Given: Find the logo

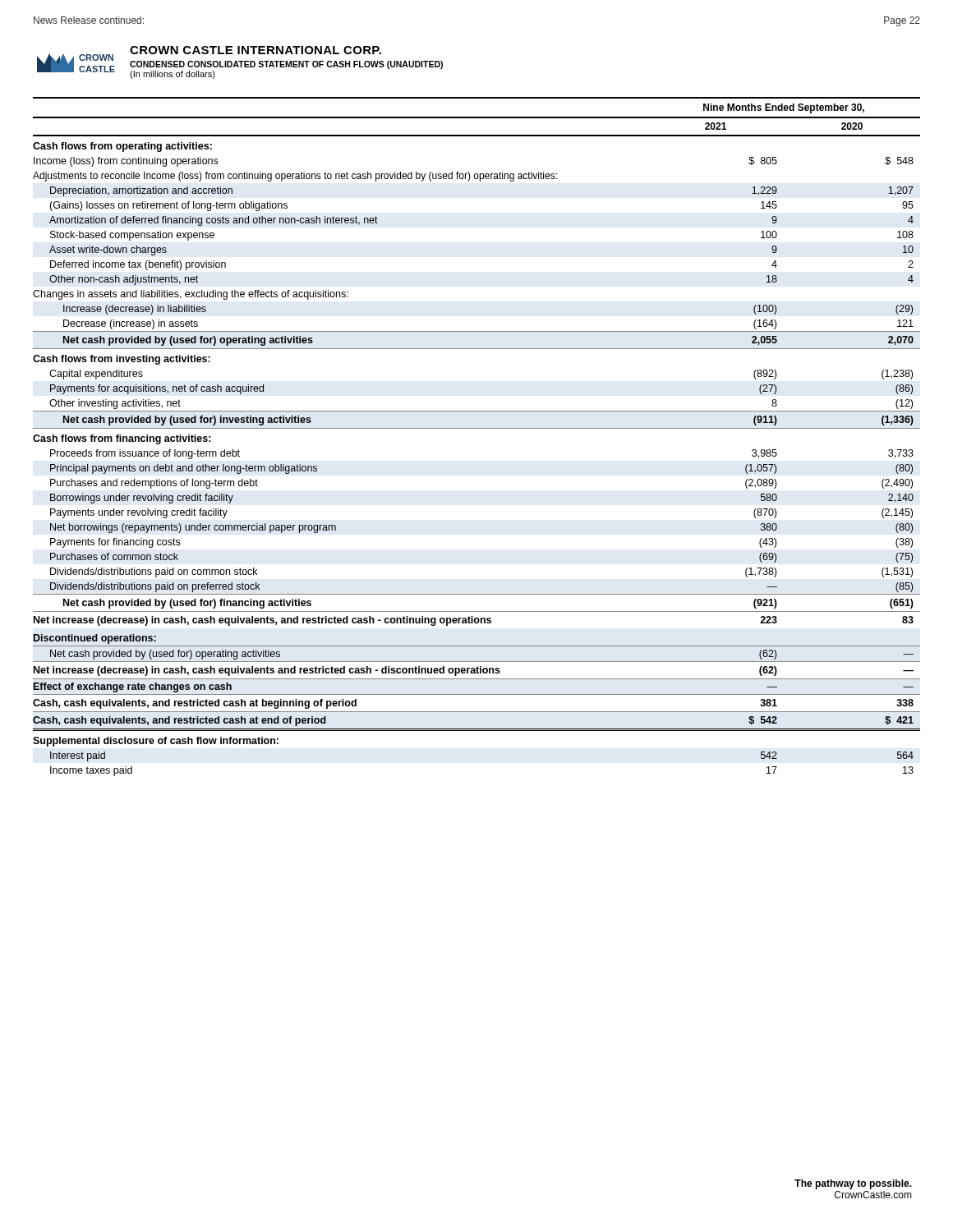Looking at the screenshot, I should coord(78,62).
